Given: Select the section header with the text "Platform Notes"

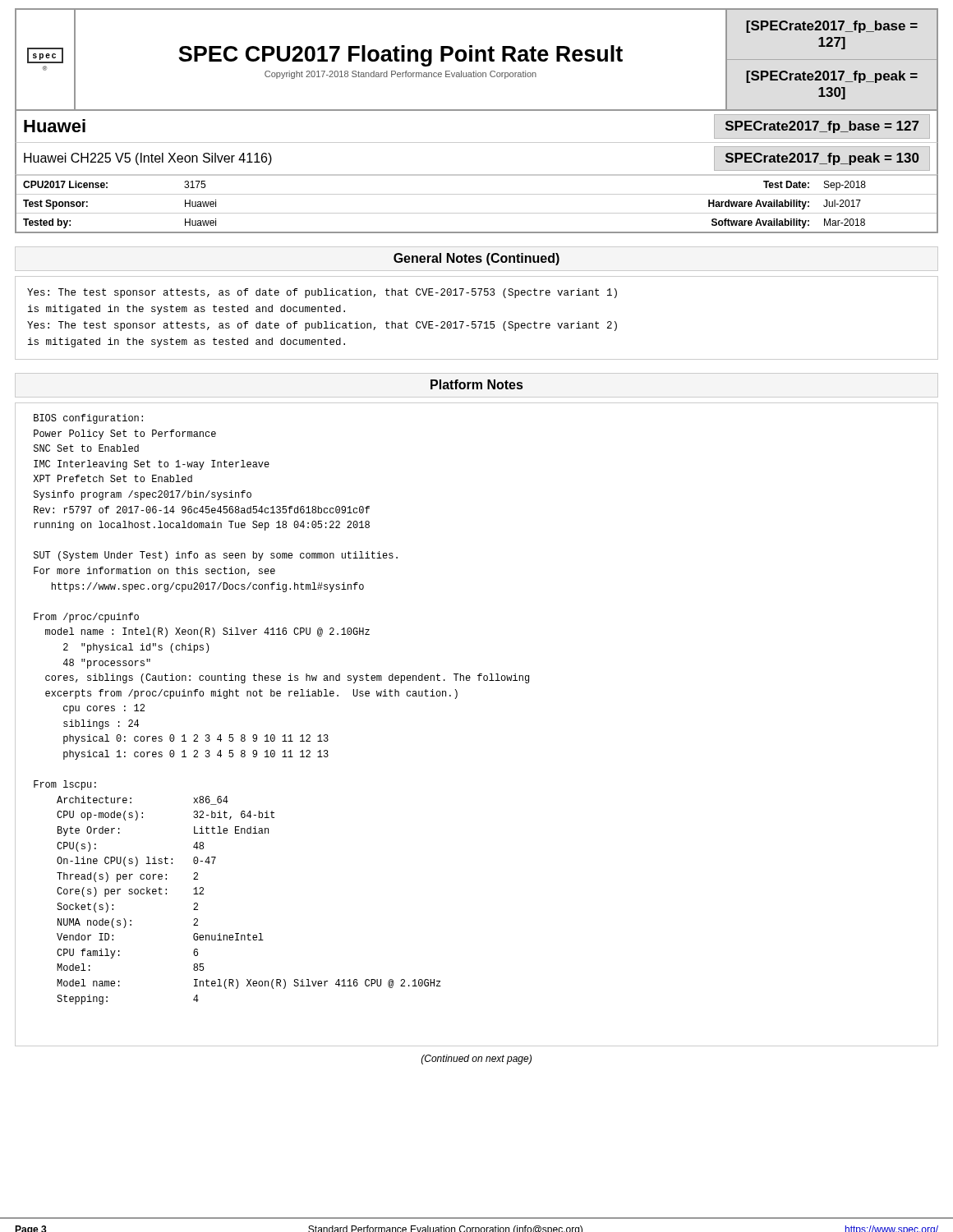Looking at the screenshot, I should point(476,385).
